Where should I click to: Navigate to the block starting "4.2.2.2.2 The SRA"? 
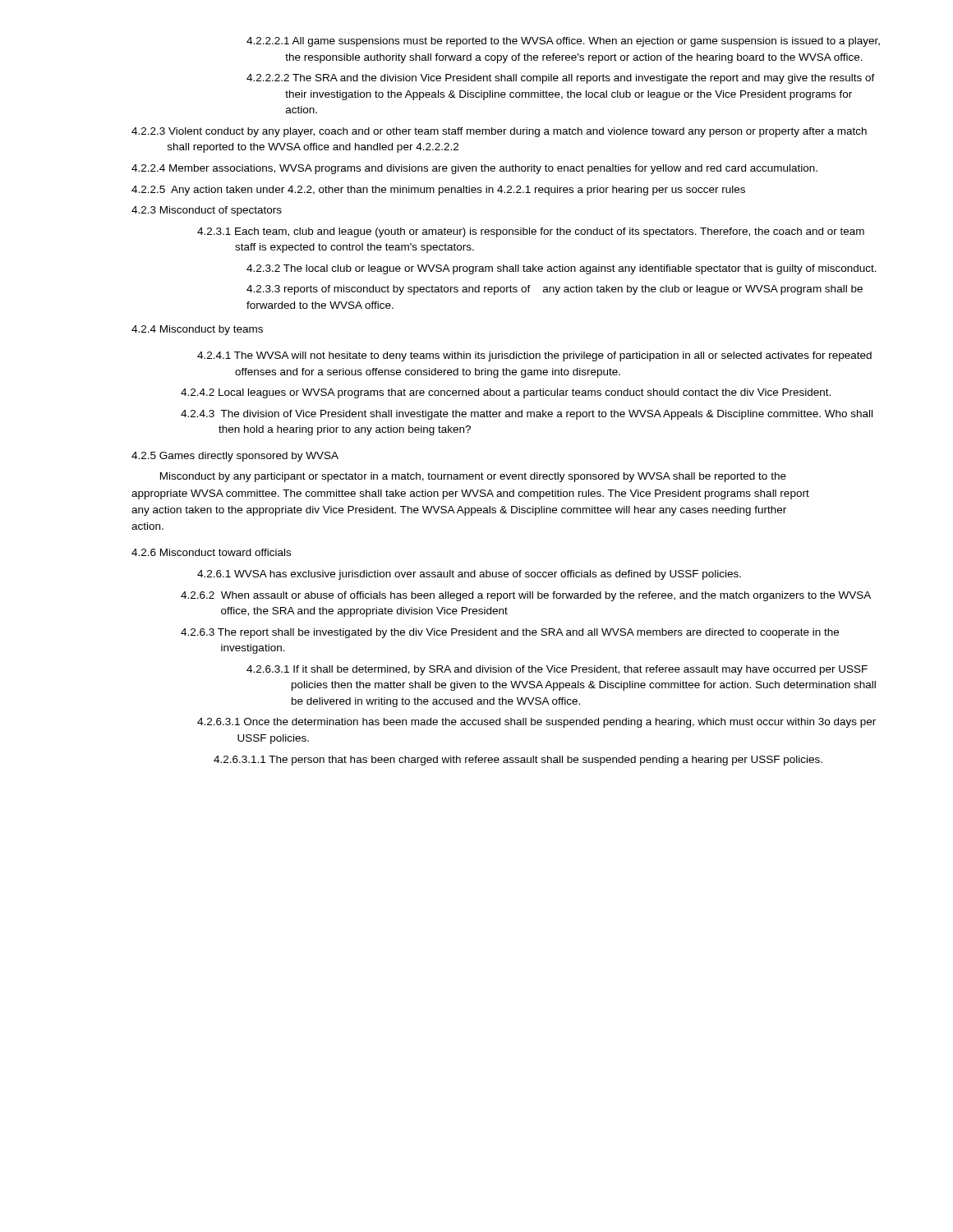(x=560, y=94)
